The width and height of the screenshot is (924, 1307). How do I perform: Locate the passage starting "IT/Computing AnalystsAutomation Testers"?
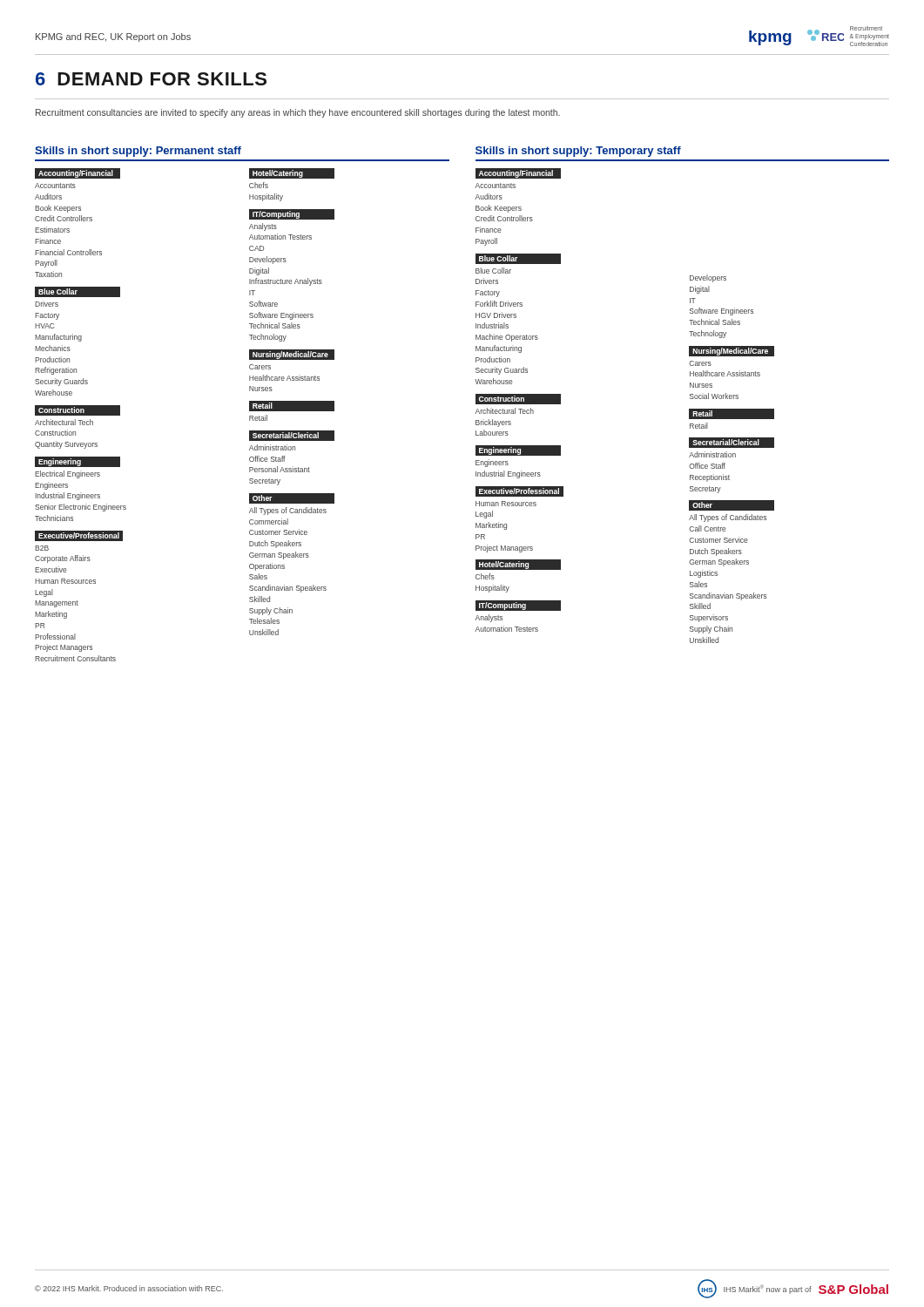click(518, 606)
